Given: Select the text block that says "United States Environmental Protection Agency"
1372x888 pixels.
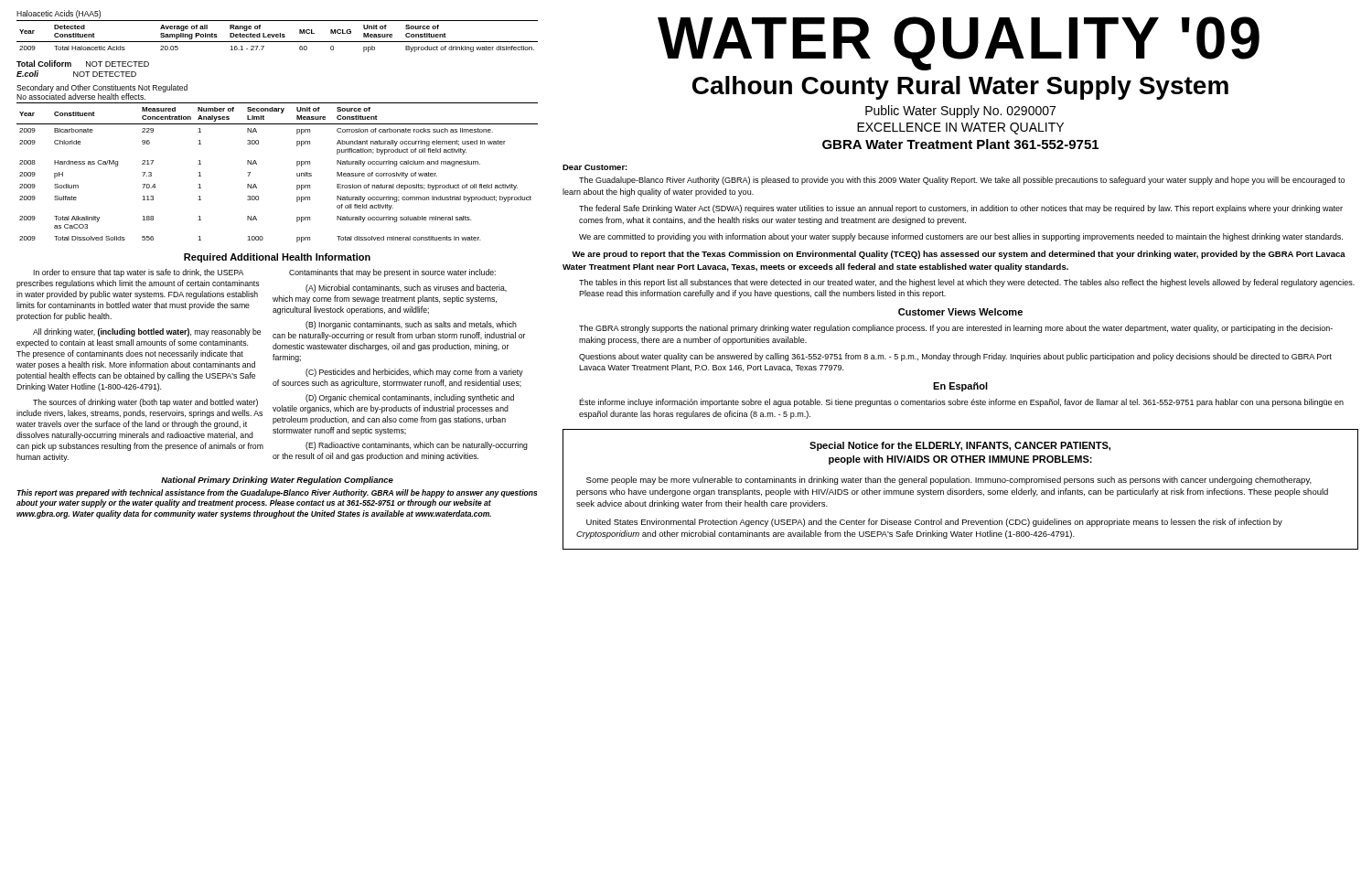Looking at the screenshot, I should tap(929, 527).
